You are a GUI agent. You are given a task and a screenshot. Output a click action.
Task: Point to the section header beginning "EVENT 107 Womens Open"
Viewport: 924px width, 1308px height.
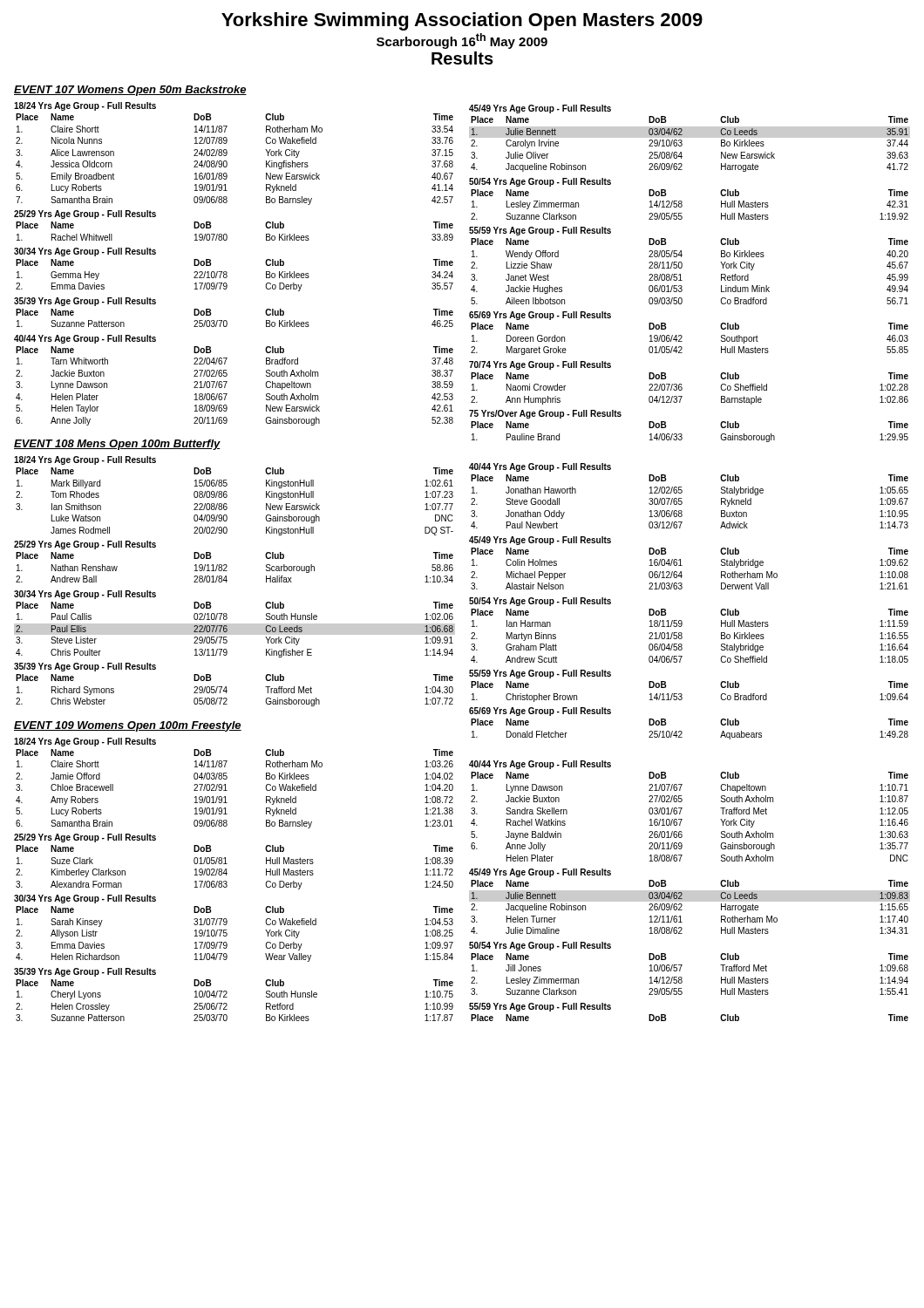click(130, 89)
